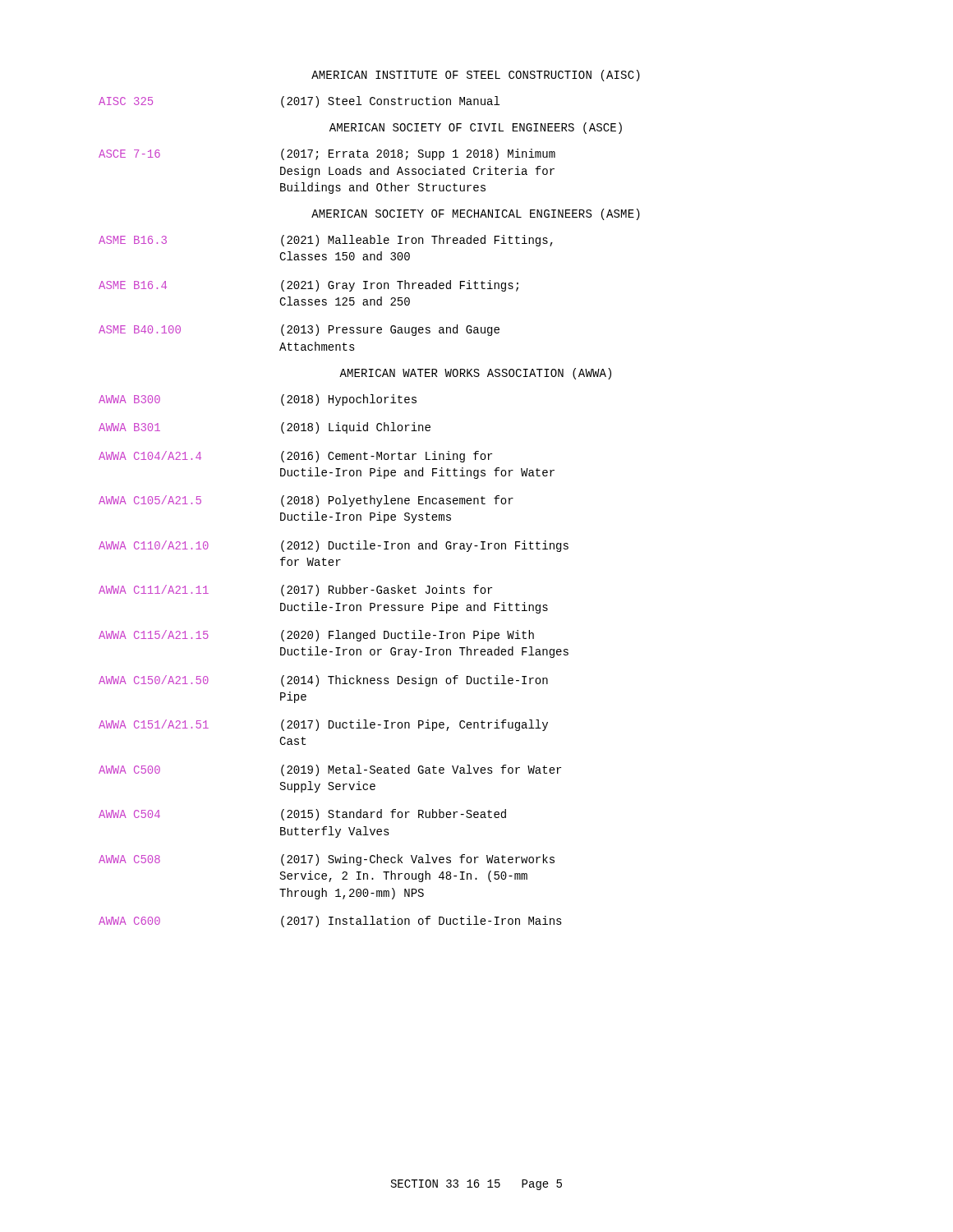The height and width of the screenshot is (1232, 953).
Task: Click the passage that begins "AWWA C111/A21.11 (2017) Rubber-Gasket"
Action: 476,599
